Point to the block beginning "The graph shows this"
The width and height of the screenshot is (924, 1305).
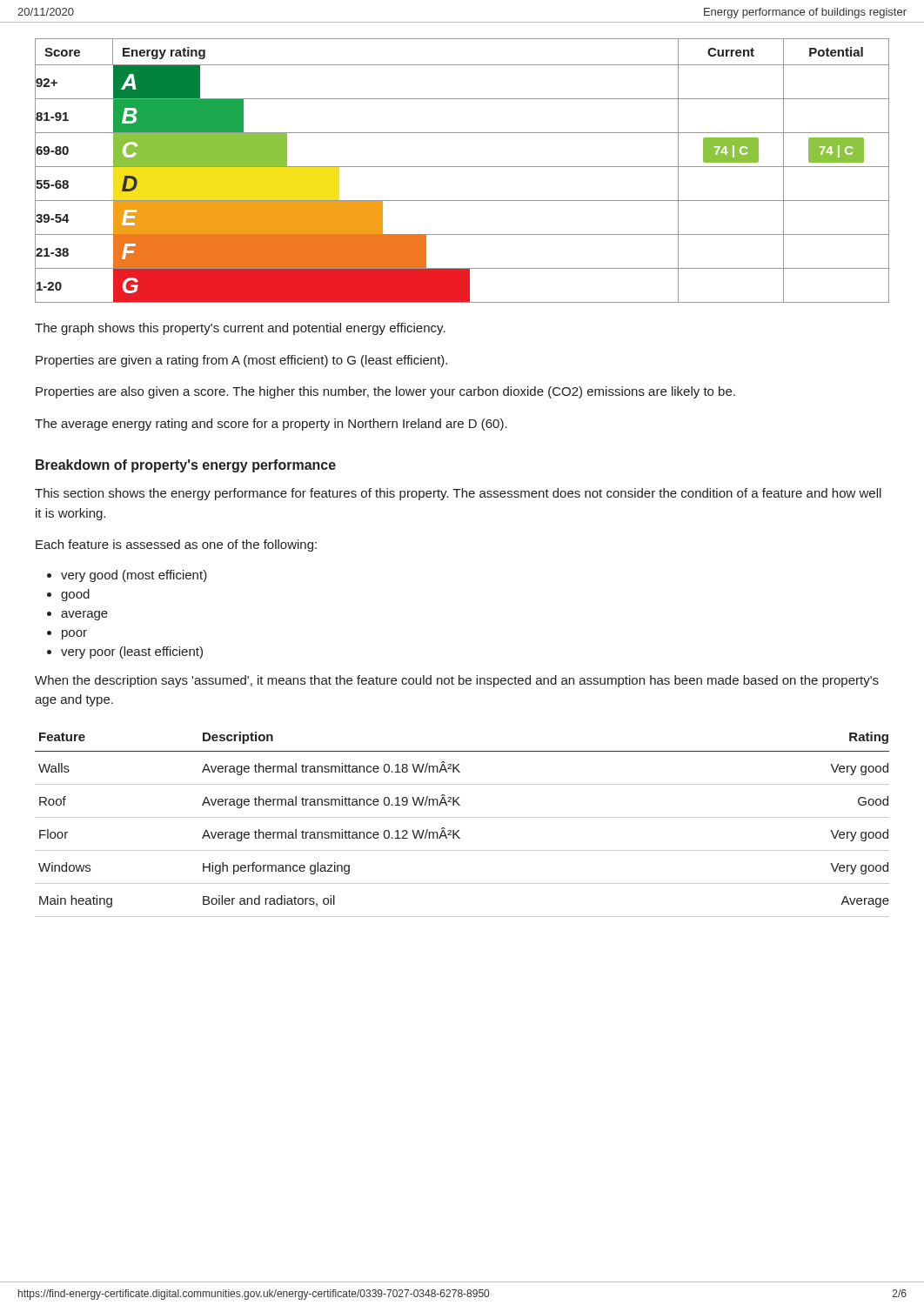240,328
